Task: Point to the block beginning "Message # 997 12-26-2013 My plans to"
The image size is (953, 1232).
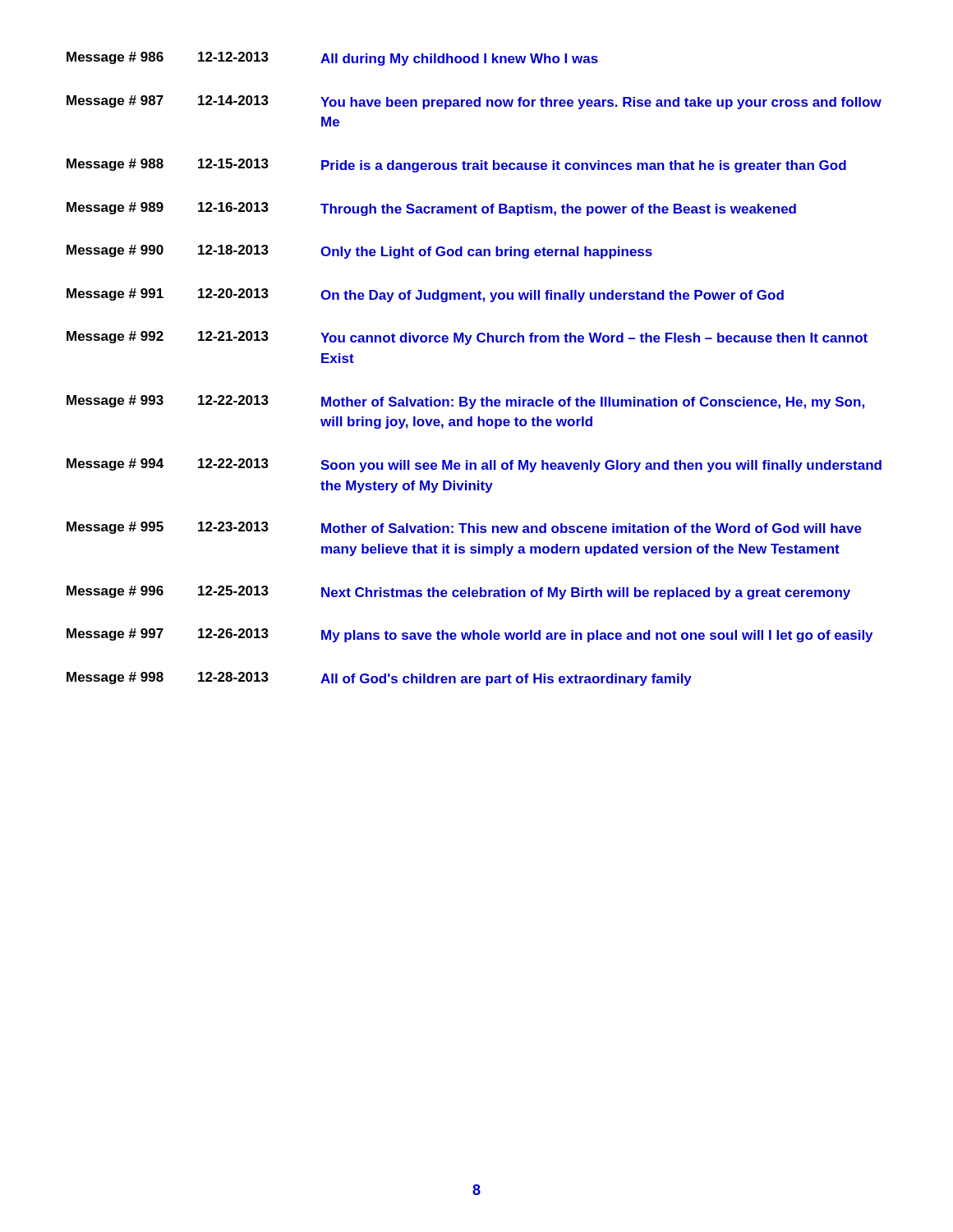Action: pyautogui.click(x=476, y=636)
